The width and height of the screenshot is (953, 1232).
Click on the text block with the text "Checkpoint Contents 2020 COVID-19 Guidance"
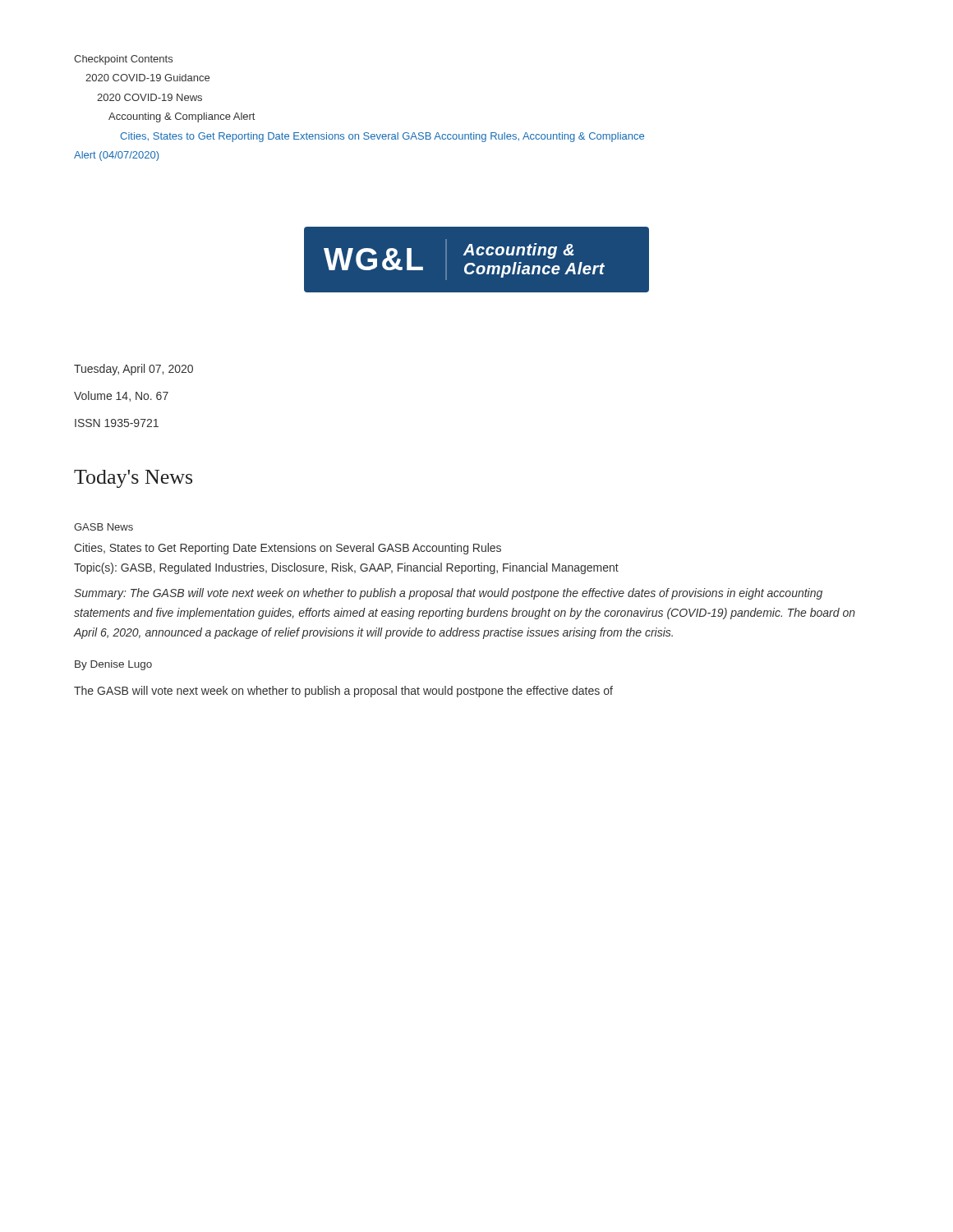(123, 60)
